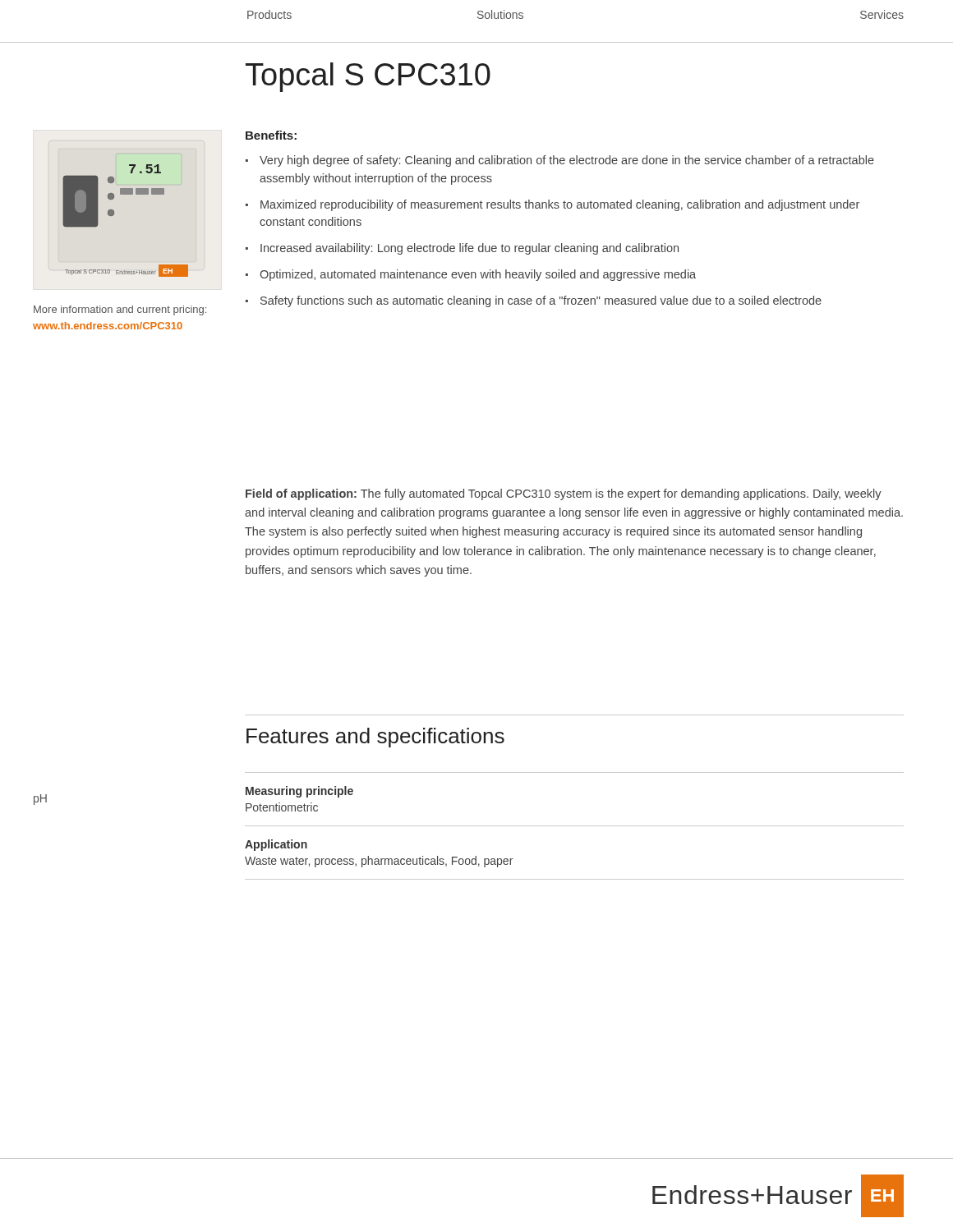
Task: Find the element starting "Features and specifications"
Action: [375, 736]
